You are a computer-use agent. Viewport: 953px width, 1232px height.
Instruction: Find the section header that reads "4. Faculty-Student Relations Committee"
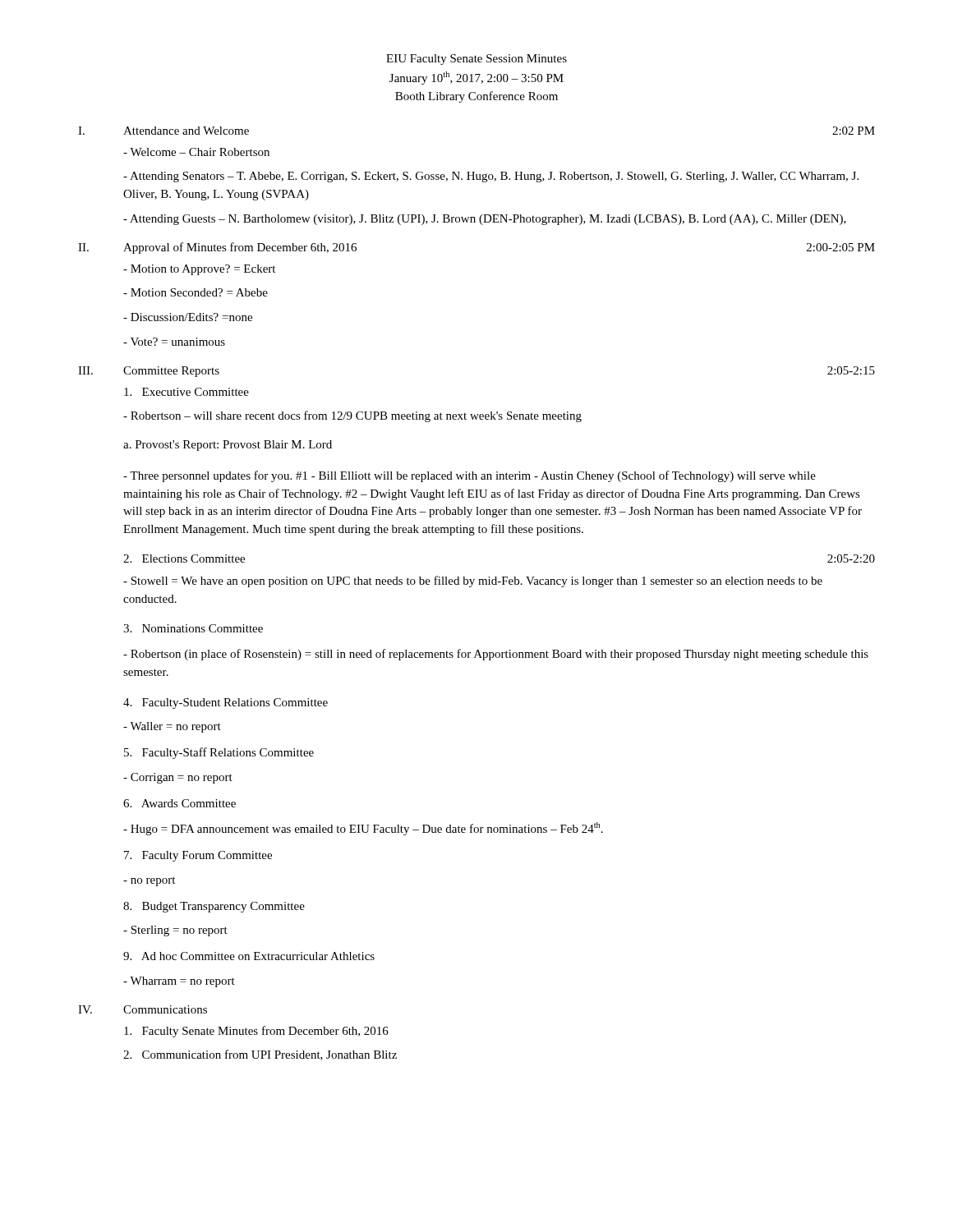click(226, 703)
